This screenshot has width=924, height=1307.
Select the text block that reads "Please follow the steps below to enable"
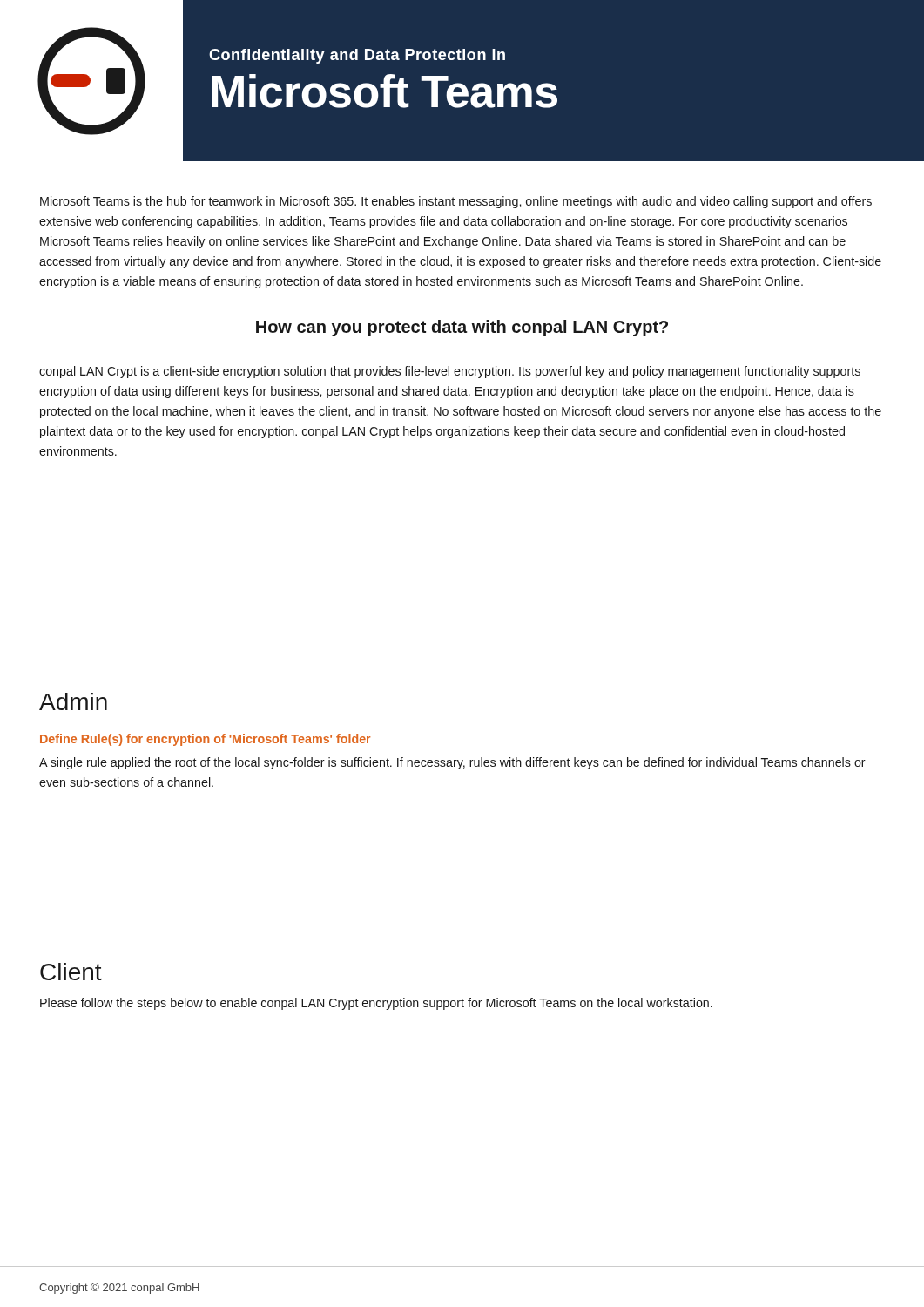click(x=376, y=1003)
